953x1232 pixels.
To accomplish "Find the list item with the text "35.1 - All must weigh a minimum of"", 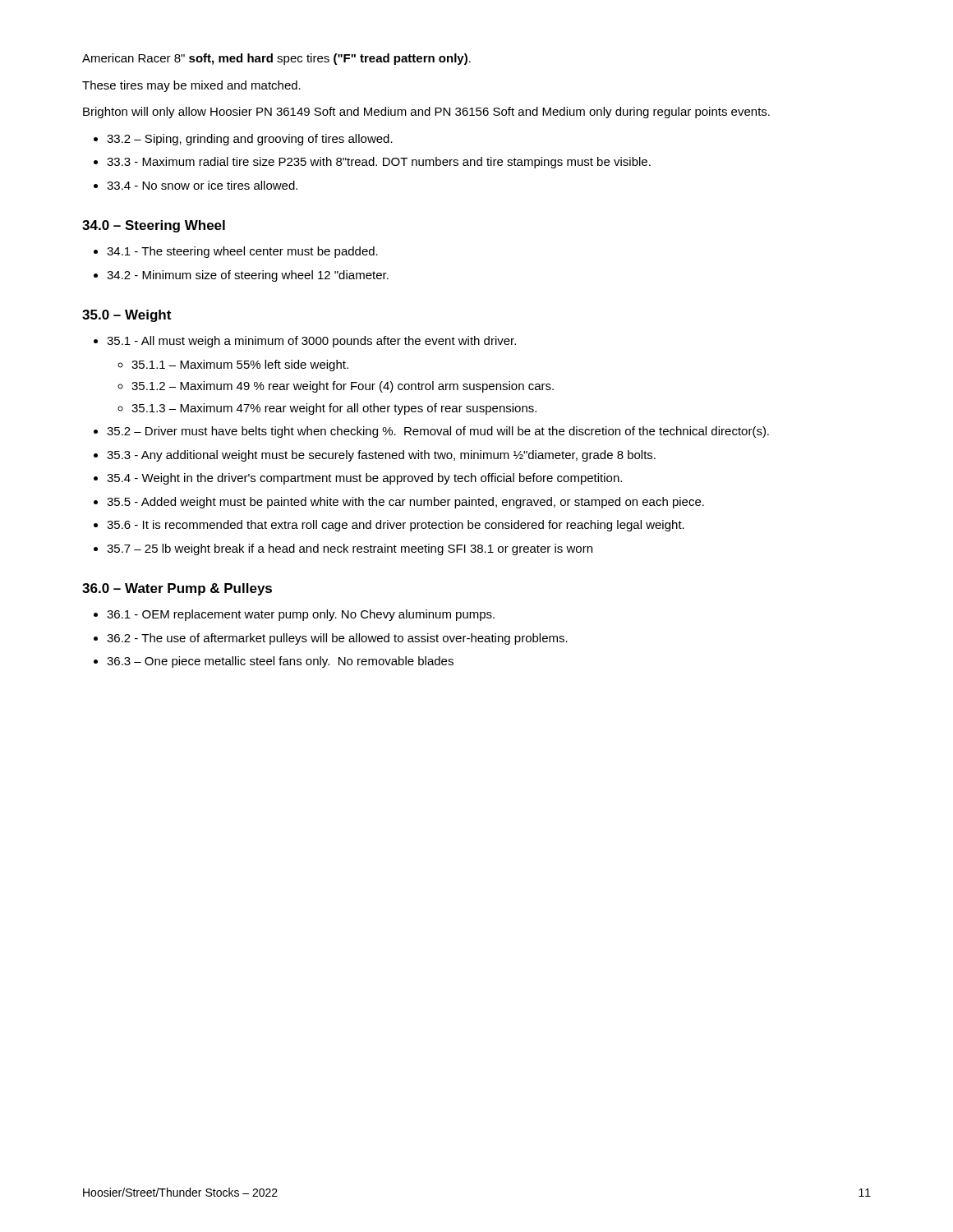I will click(489, 375).
